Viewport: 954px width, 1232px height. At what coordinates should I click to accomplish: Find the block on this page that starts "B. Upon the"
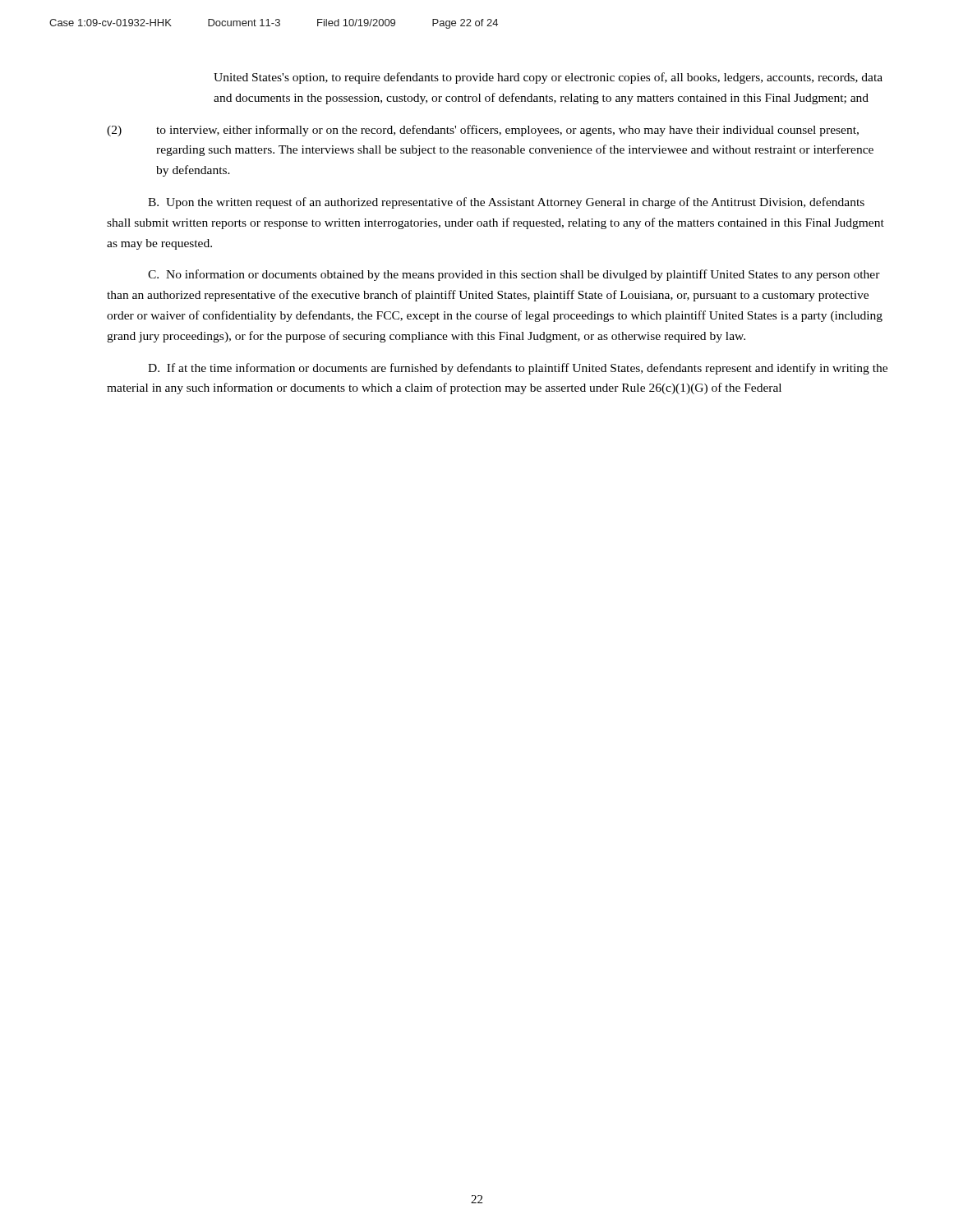495,222
